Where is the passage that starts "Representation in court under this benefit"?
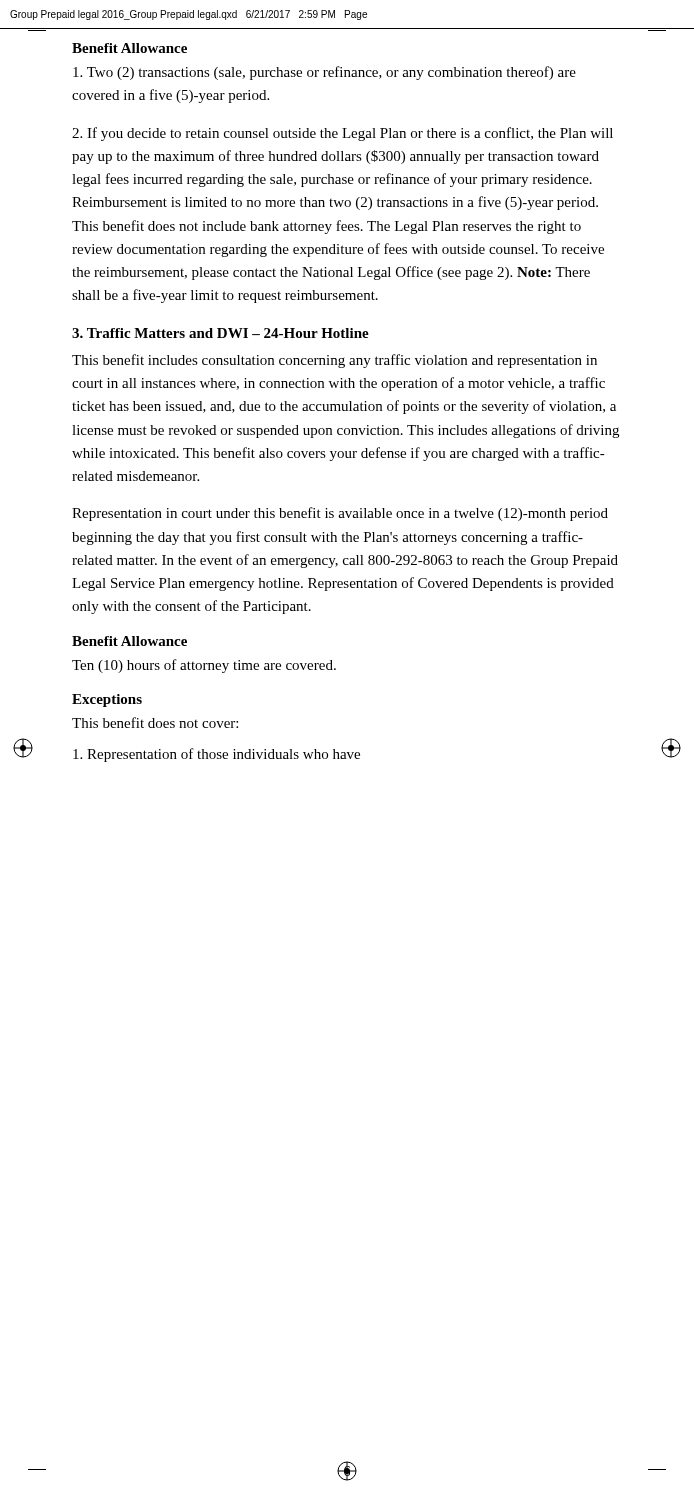Image resolution: width=694 pixels, height=1500 pixels. click(345, 560)
